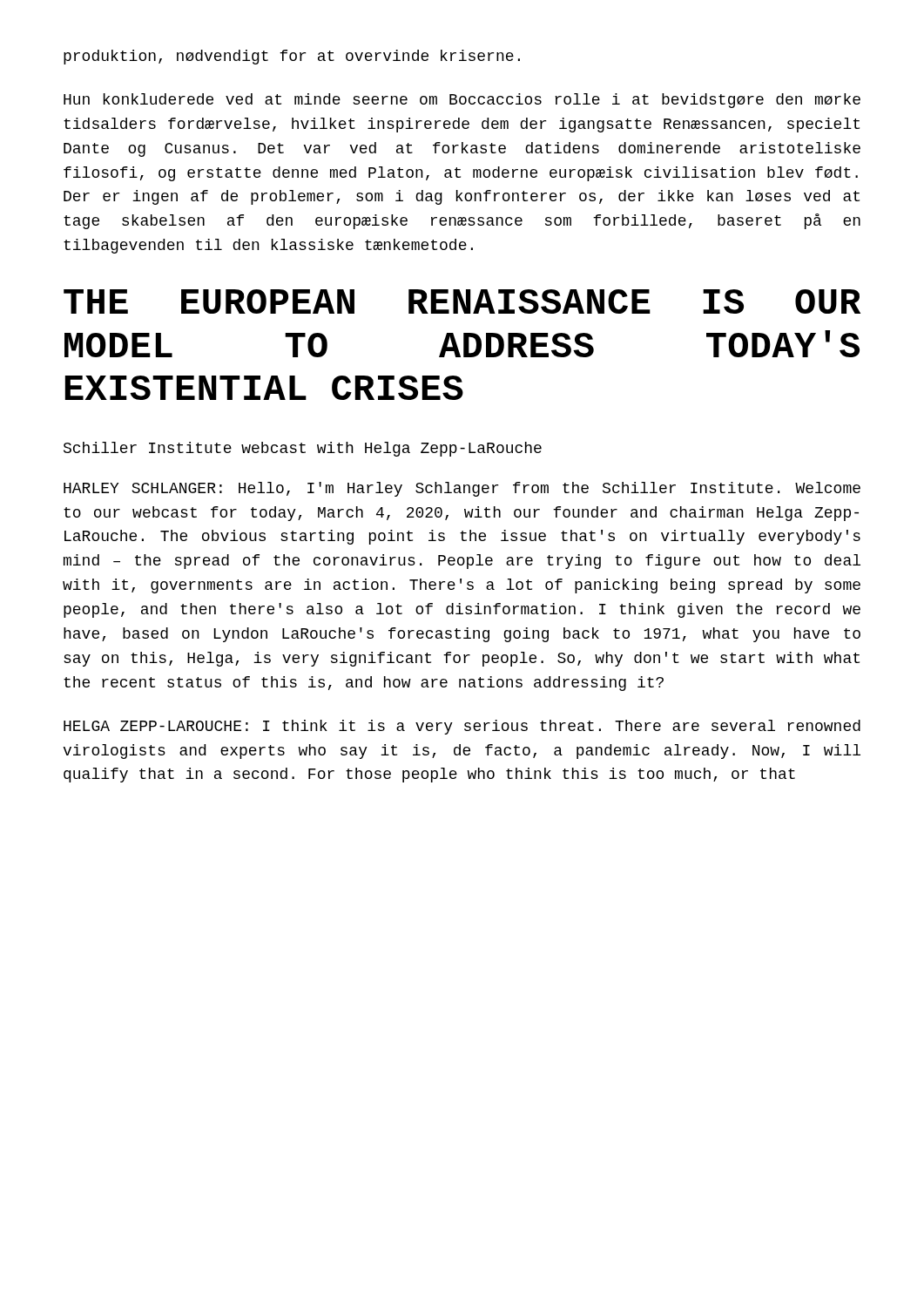Select the text block with the text "produktion, nødvendigt for"

click(293, 57)
